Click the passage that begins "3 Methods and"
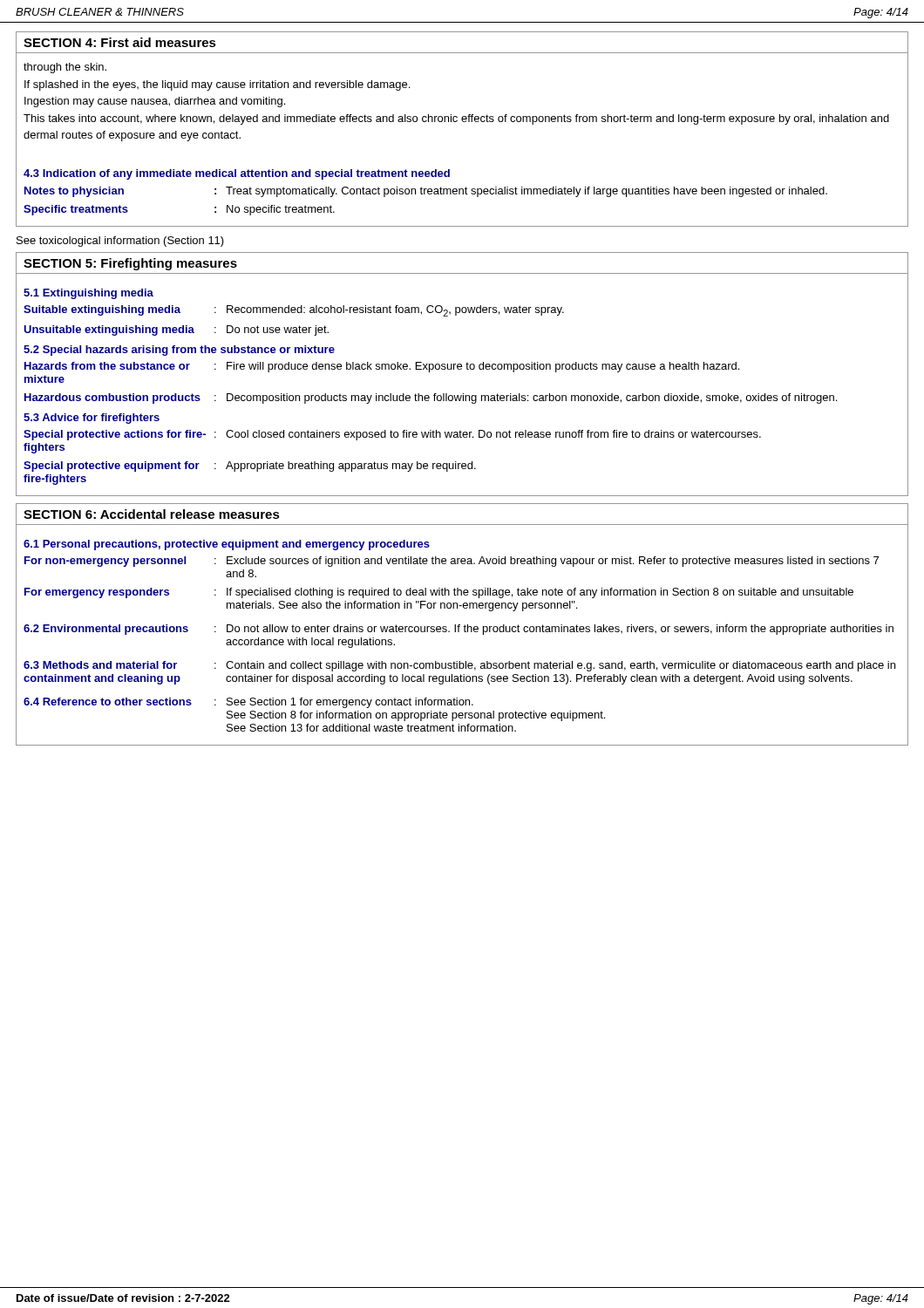 pyautogui.click(x=462, y=672)
